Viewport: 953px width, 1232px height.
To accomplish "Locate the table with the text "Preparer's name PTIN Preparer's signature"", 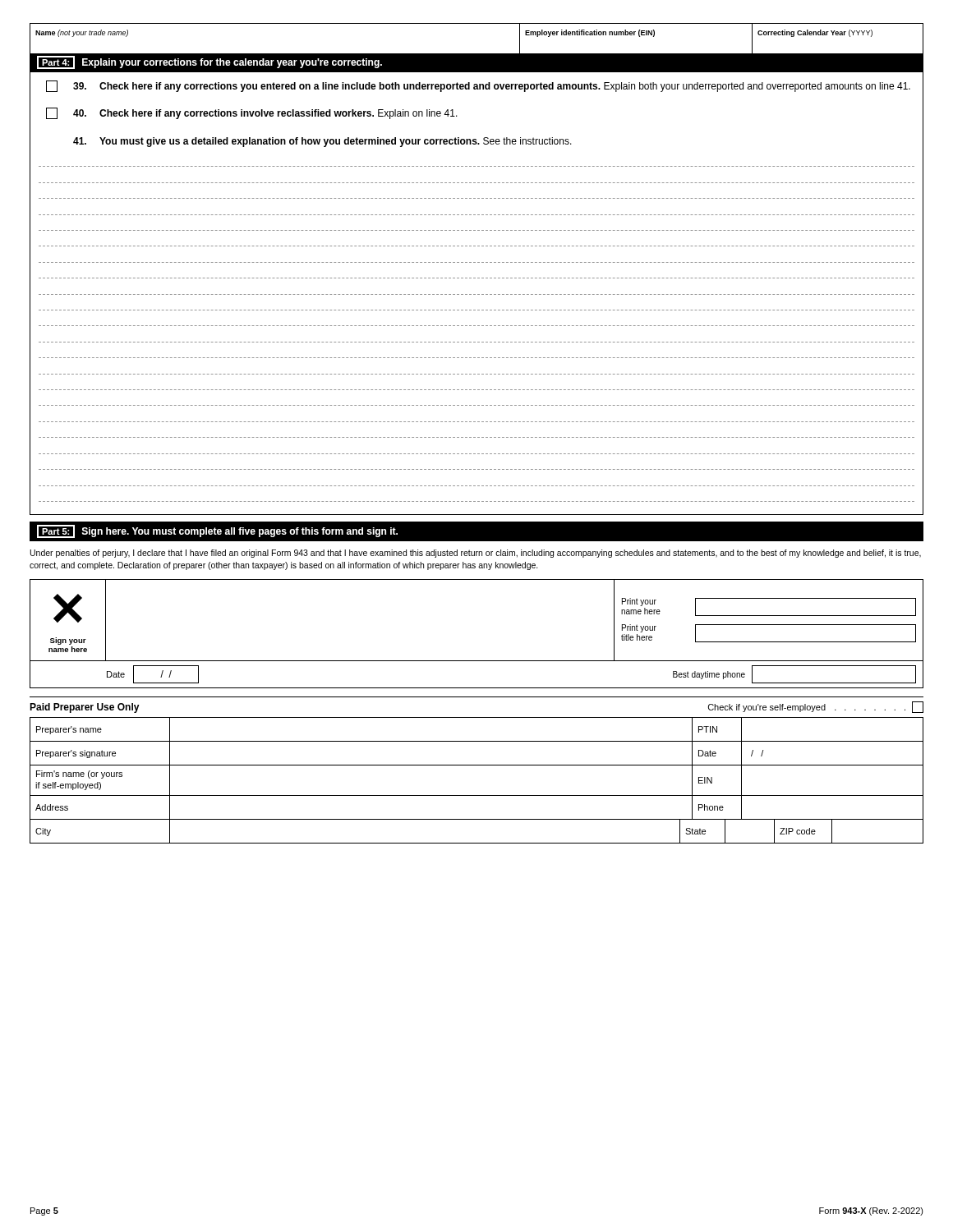I will [x=476, y=780].
